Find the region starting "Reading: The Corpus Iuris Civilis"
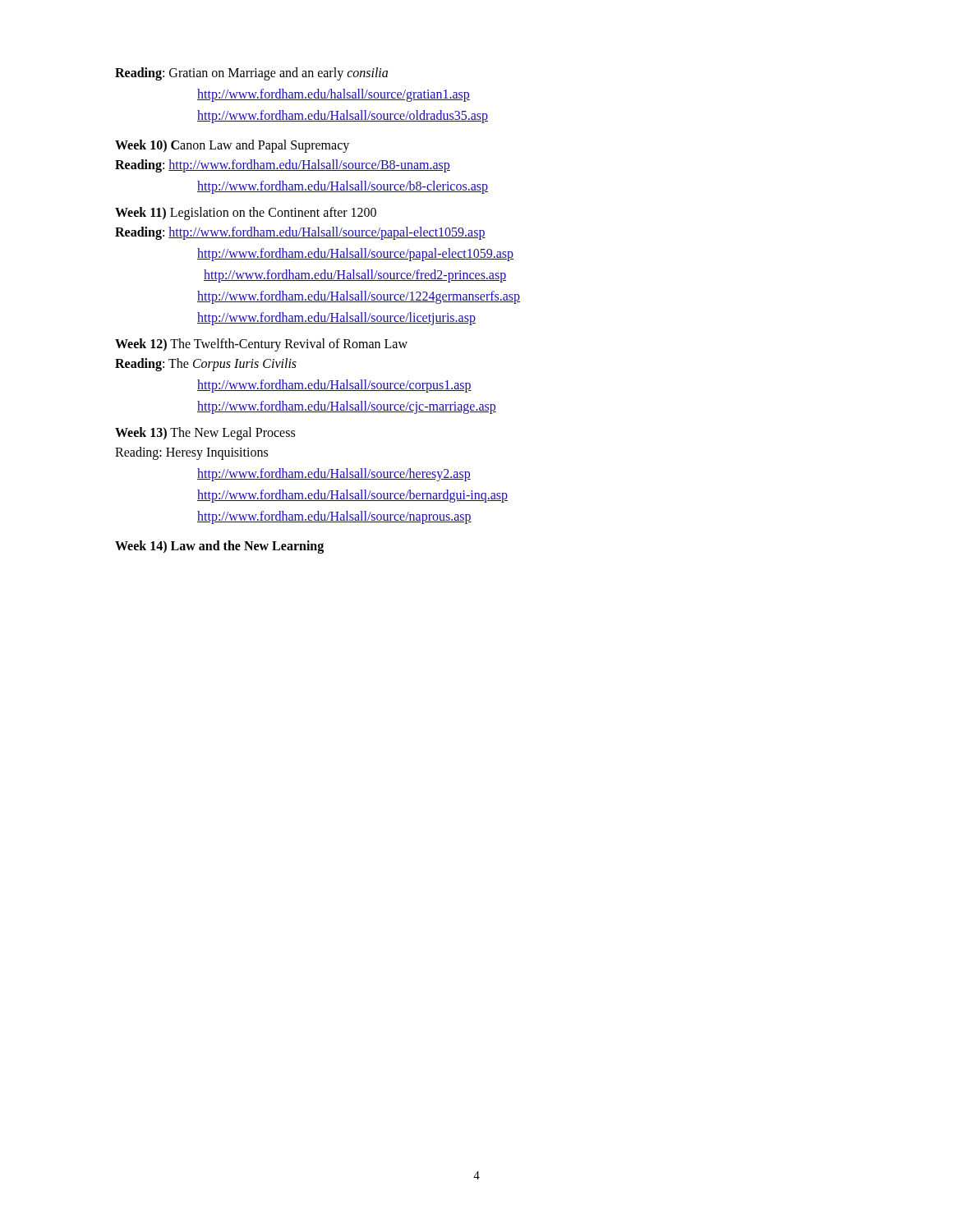 tap(206, 363)
